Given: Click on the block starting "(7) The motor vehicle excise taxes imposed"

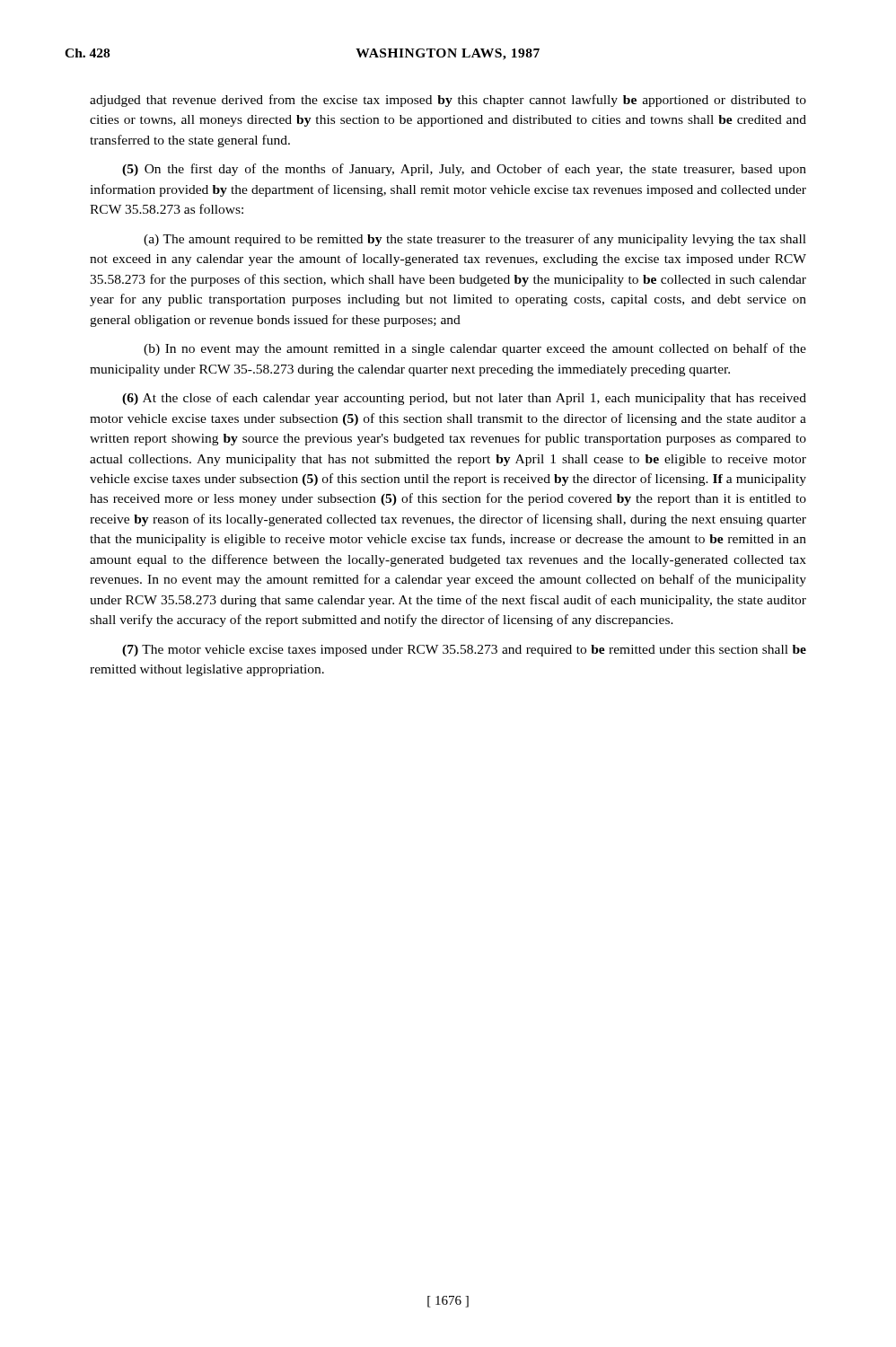Looking at the screenshot, I should 448,659.
